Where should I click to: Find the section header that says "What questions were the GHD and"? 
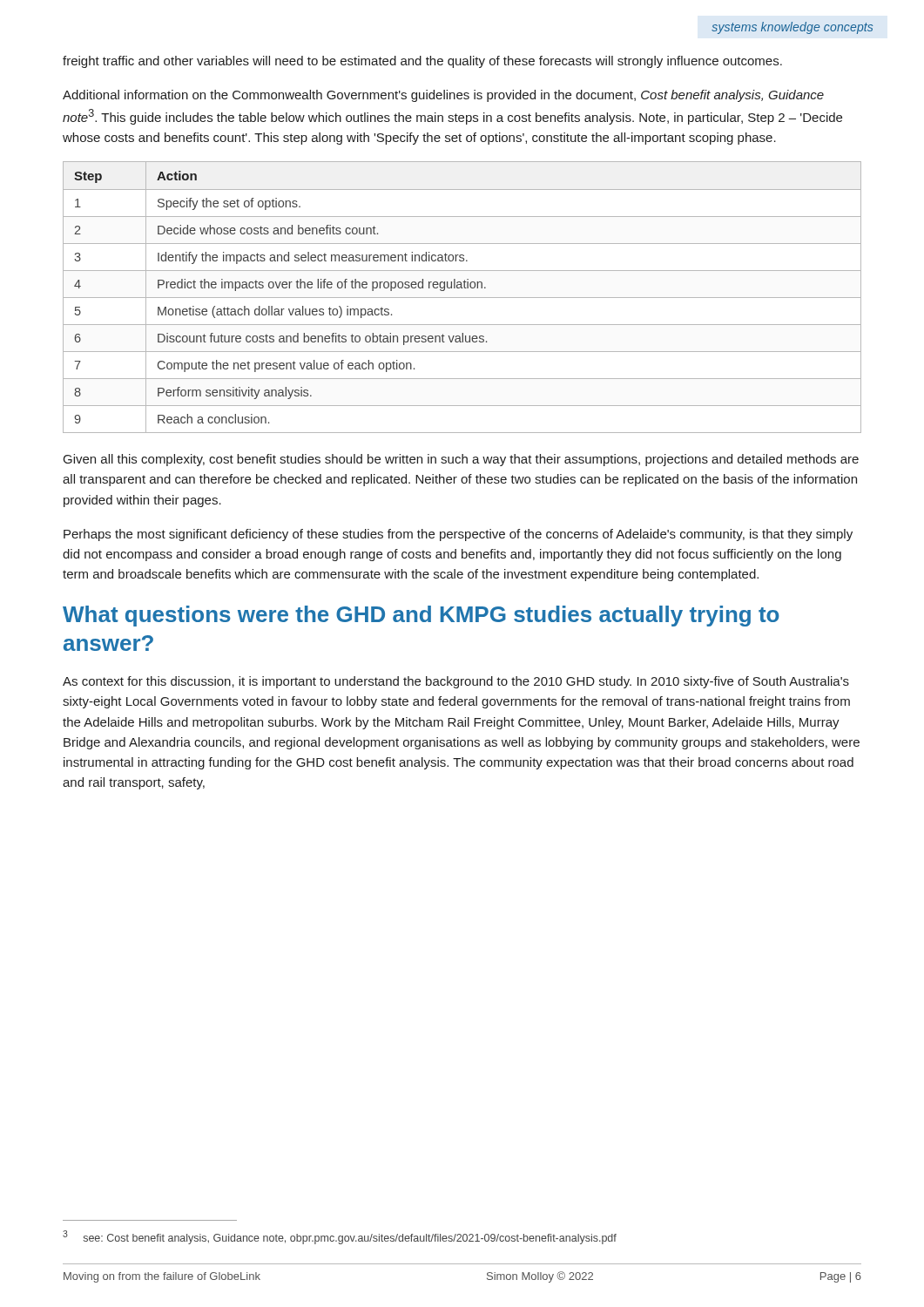(x=421, y=629)
